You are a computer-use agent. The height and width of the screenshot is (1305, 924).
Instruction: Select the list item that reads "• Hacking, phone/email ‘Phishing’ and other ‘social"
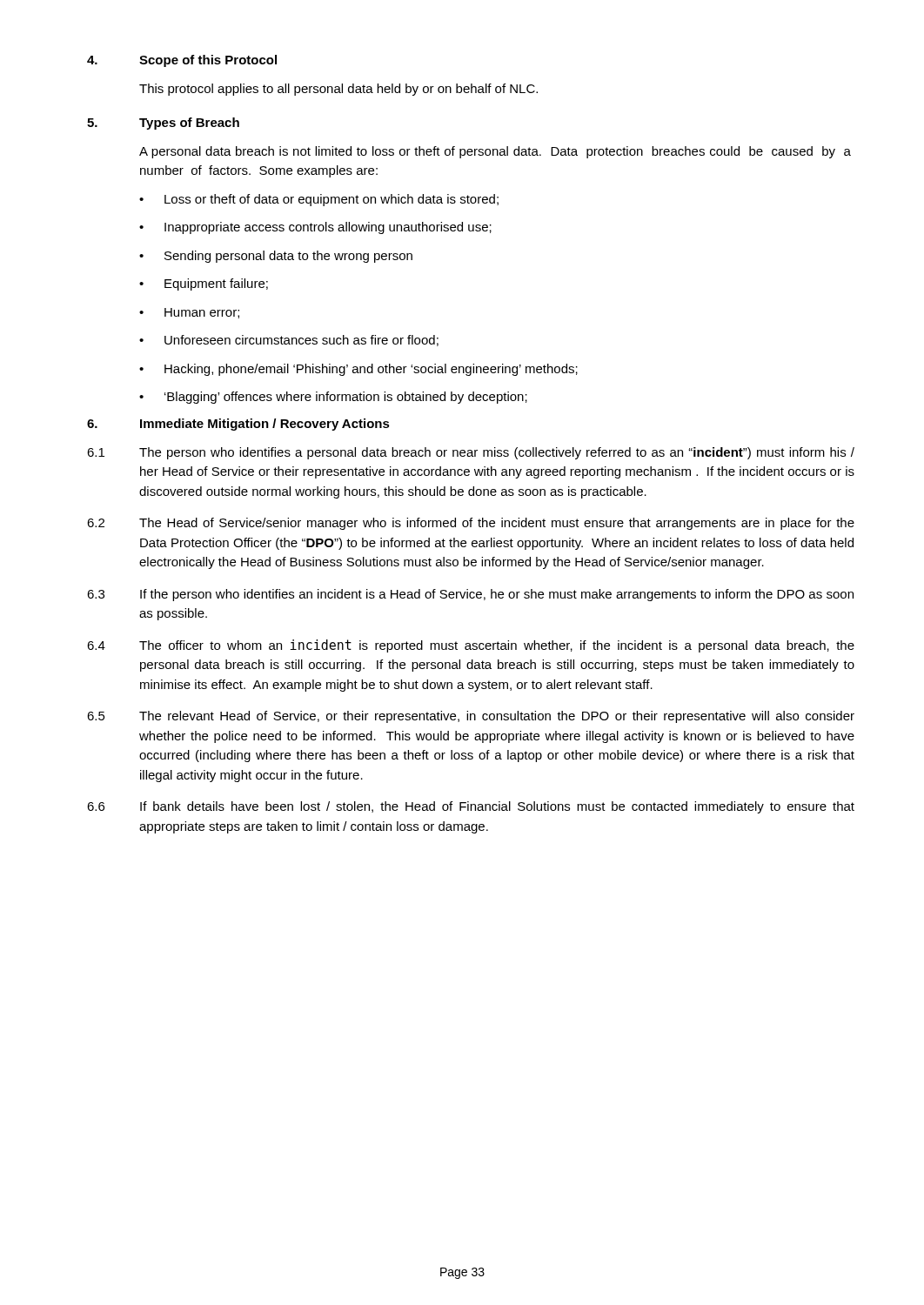pyautogui.click(x=497, y=369)
